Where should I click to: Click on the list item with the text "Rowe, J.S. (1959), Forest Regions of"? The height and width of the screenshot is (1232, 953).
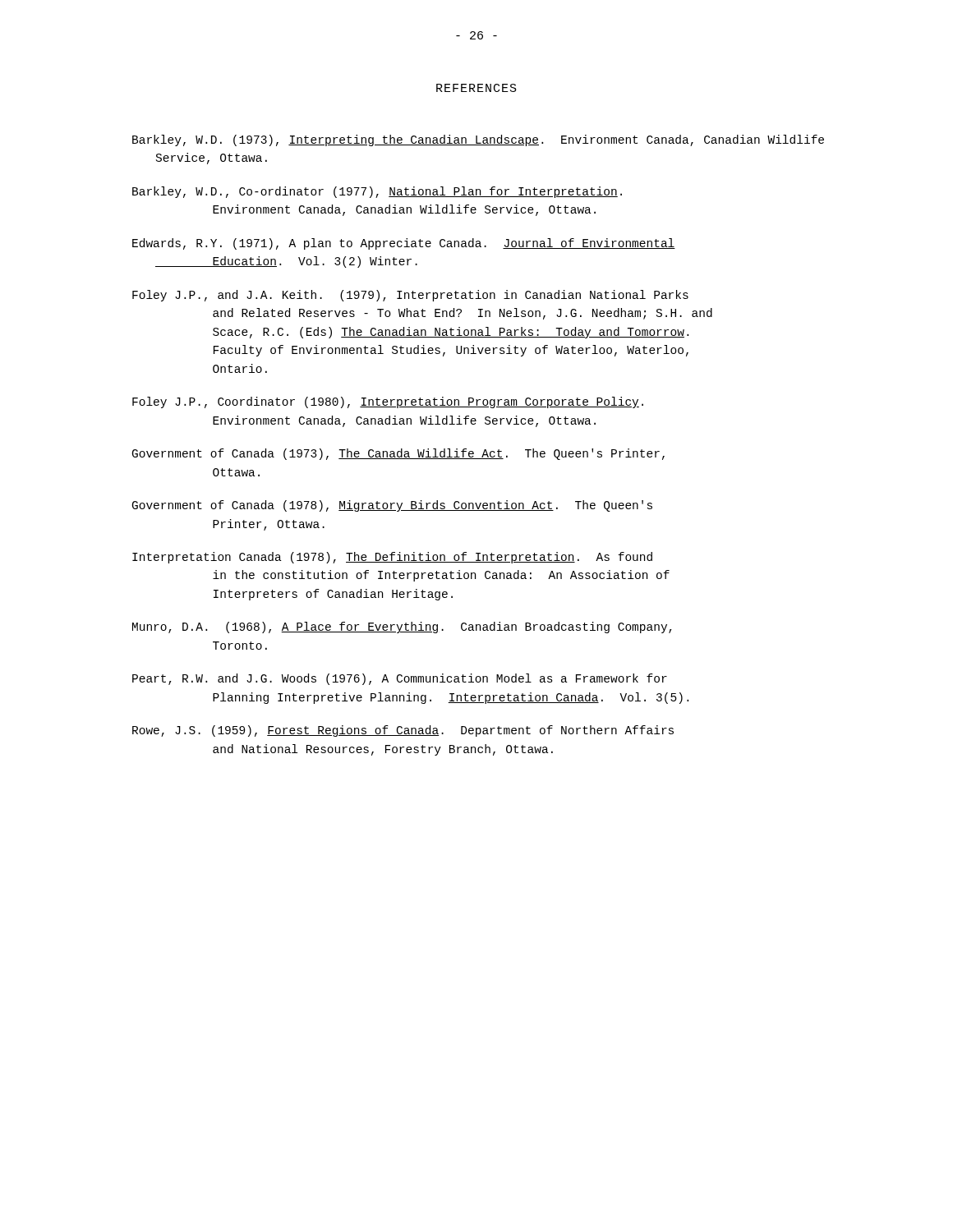click(x=403, y=740)
